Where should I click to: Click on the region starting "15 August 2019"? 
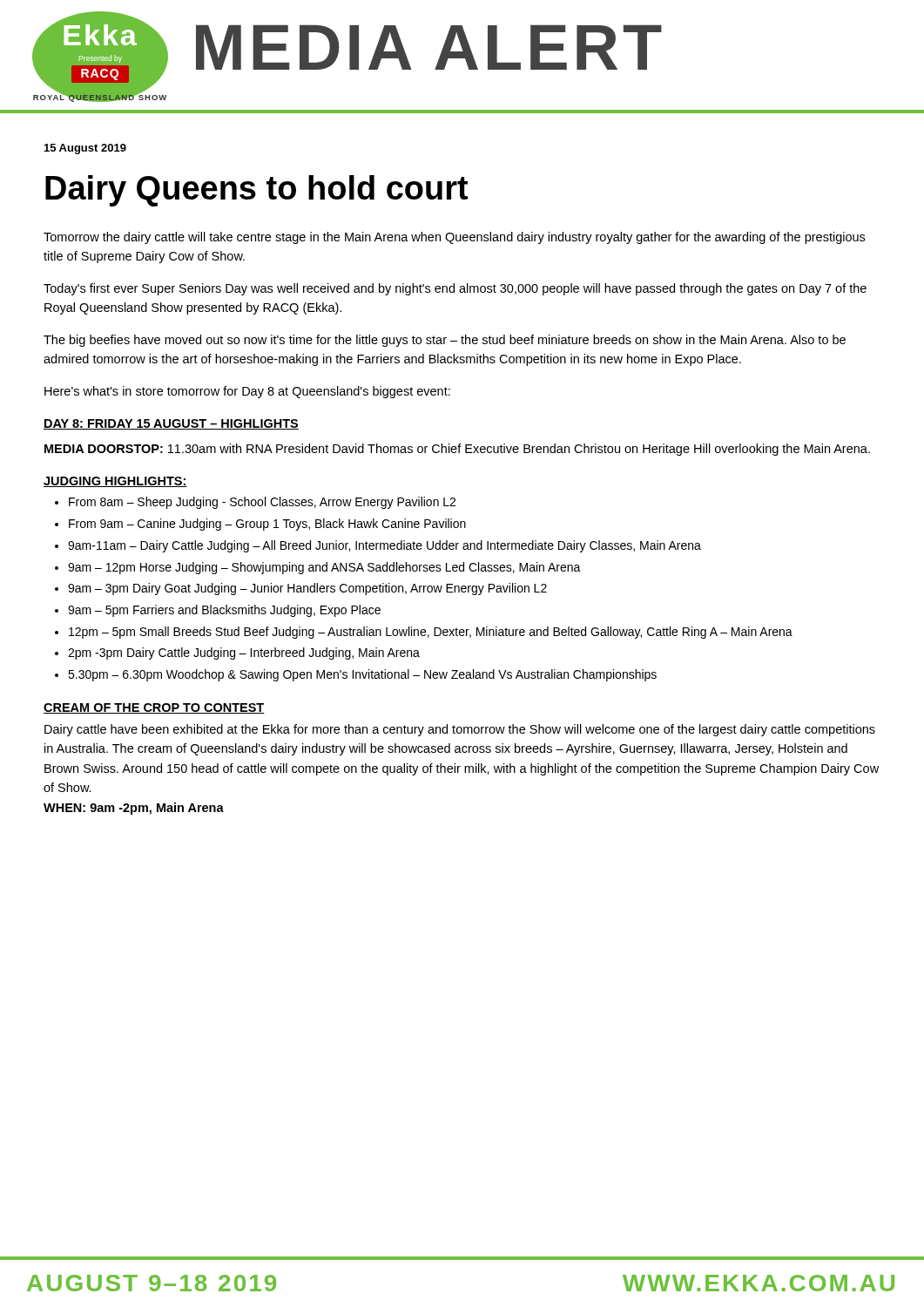(85, 148)
